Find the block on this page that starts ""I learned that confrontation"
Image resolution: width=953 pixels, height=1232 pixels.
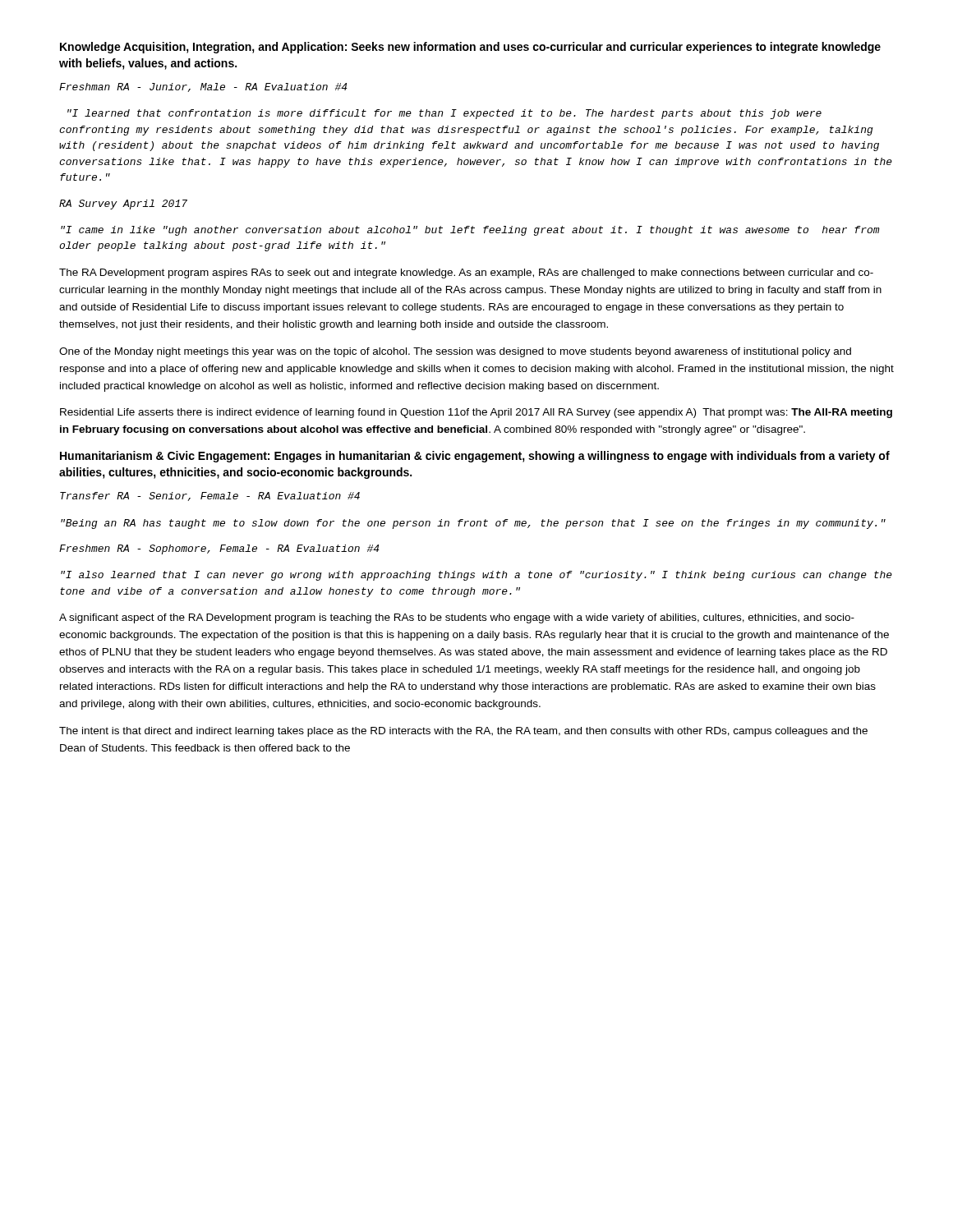[476, 146]
